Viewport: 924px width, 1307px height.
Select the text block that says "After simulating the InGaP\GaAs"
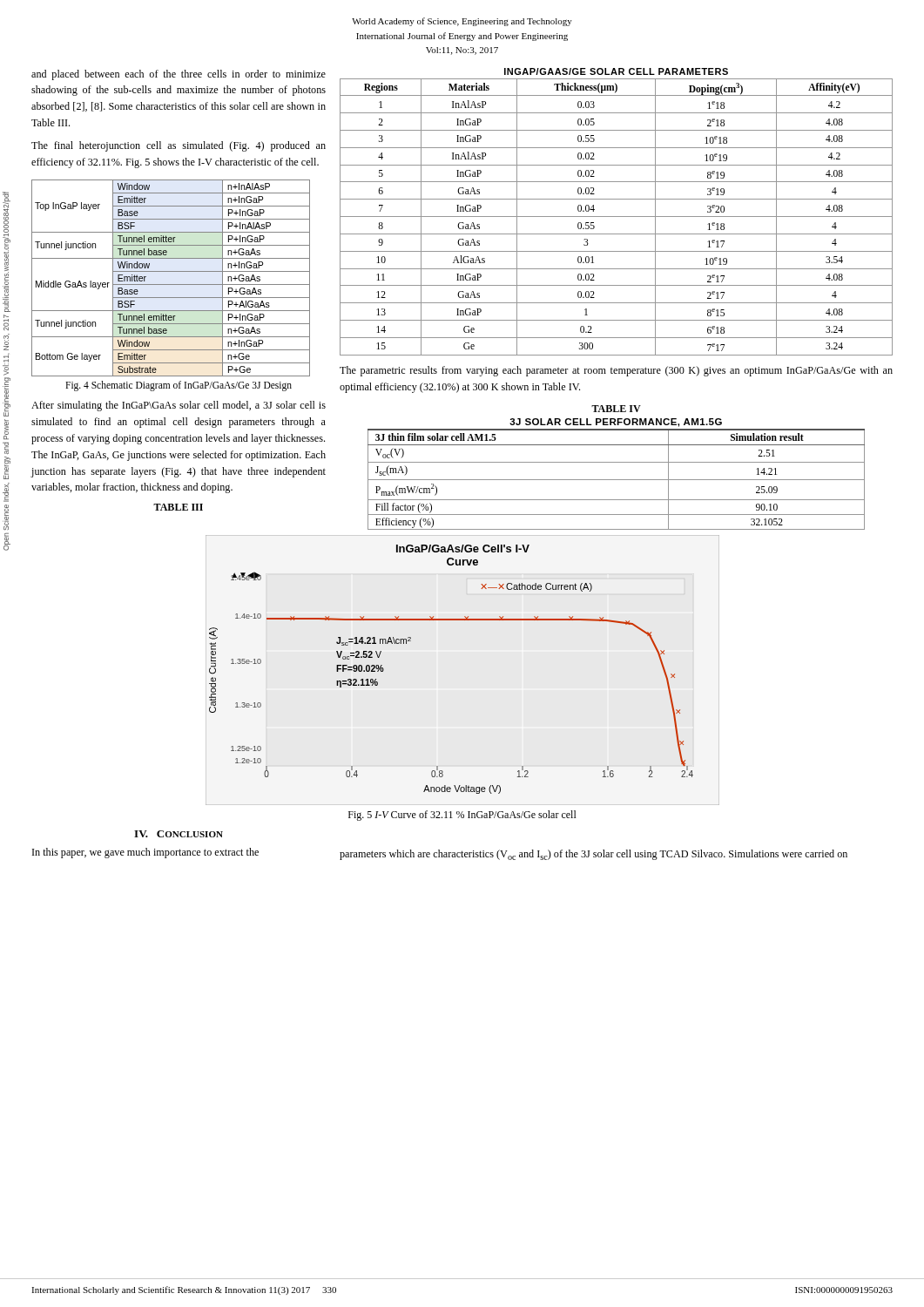click(179, 446)
